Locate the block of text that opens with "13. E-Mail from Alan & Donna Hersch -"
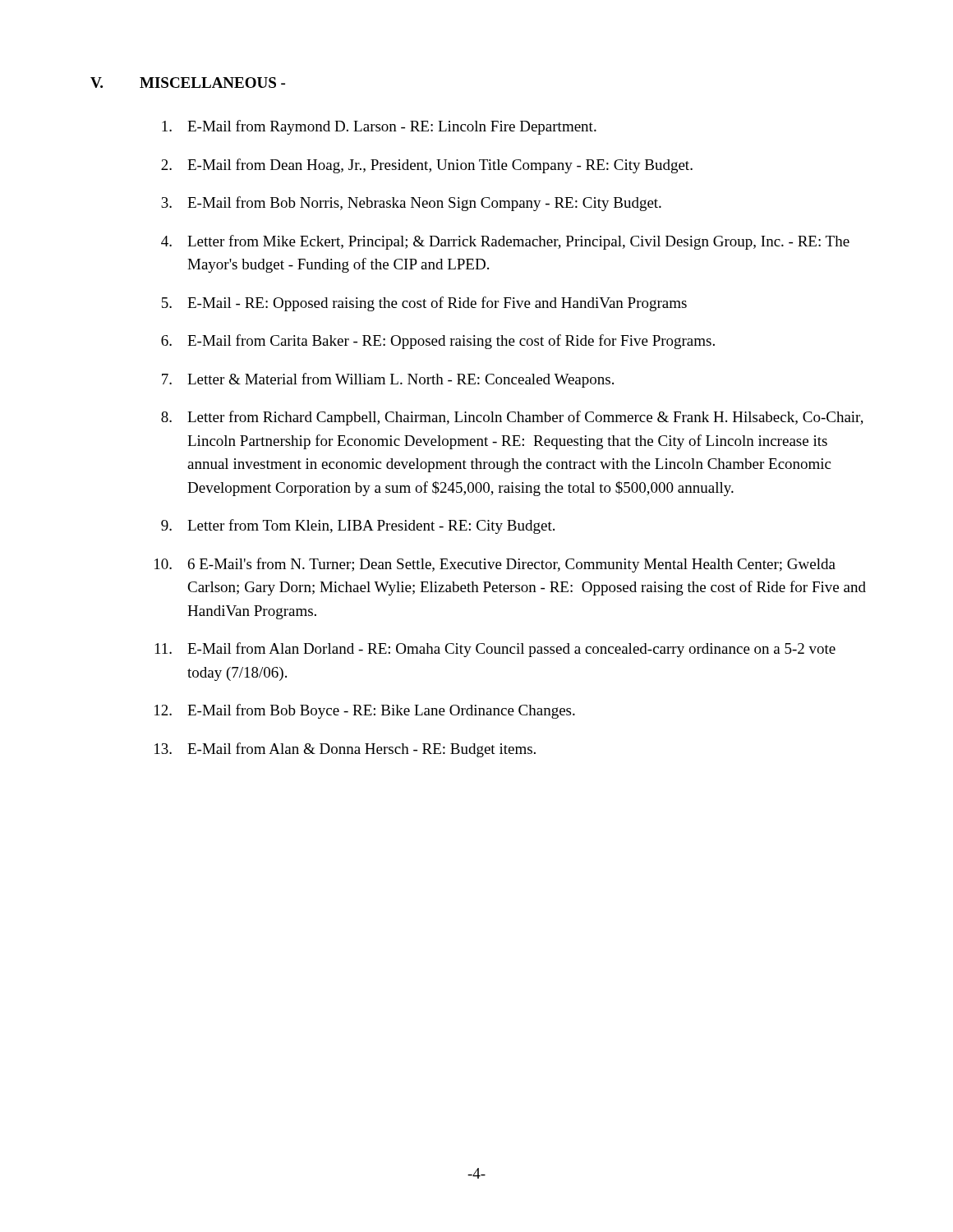The height and width of the screenshot is (1232, 953). (493, 749)
